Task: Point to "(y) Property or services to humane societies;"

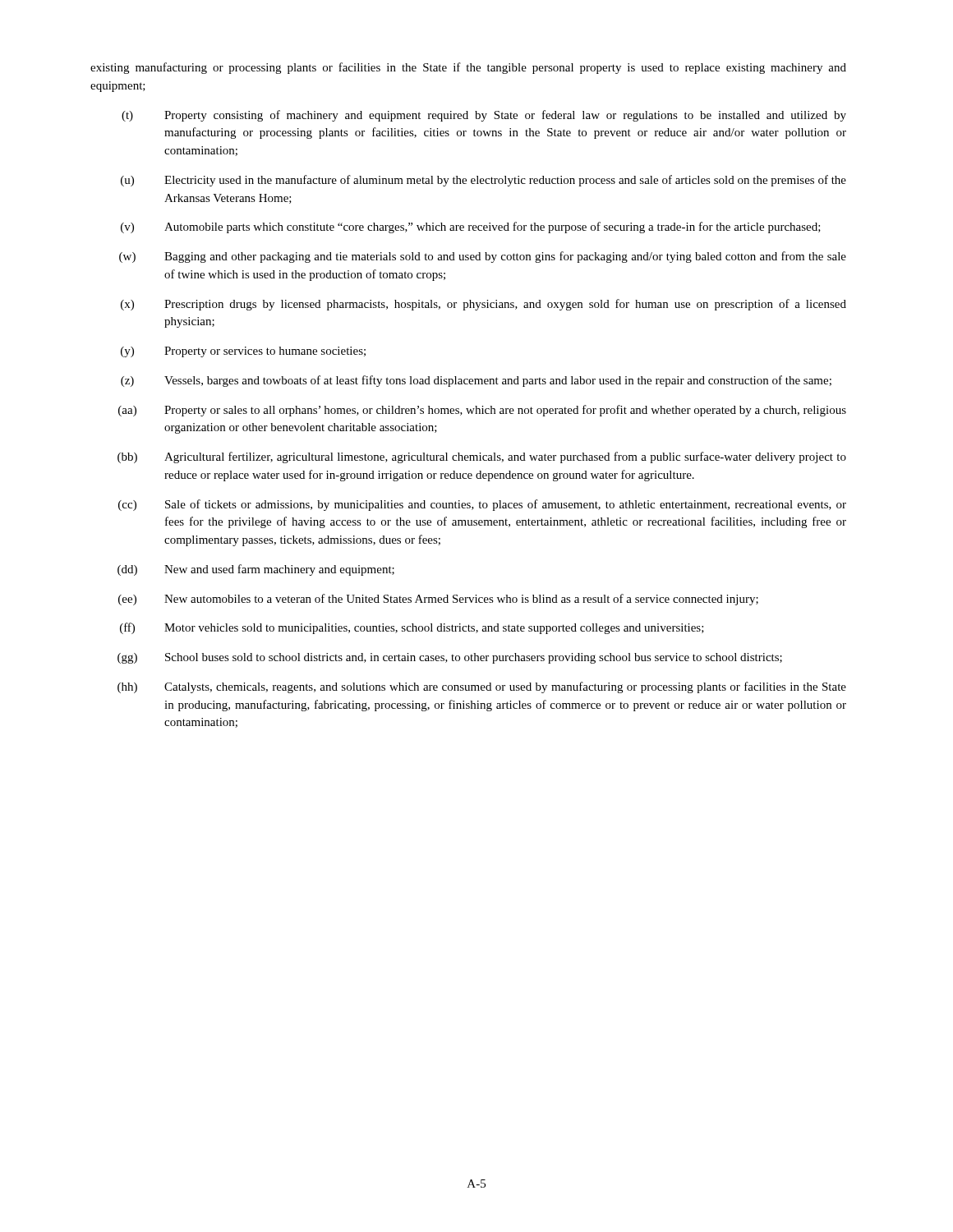Action: 243,352
